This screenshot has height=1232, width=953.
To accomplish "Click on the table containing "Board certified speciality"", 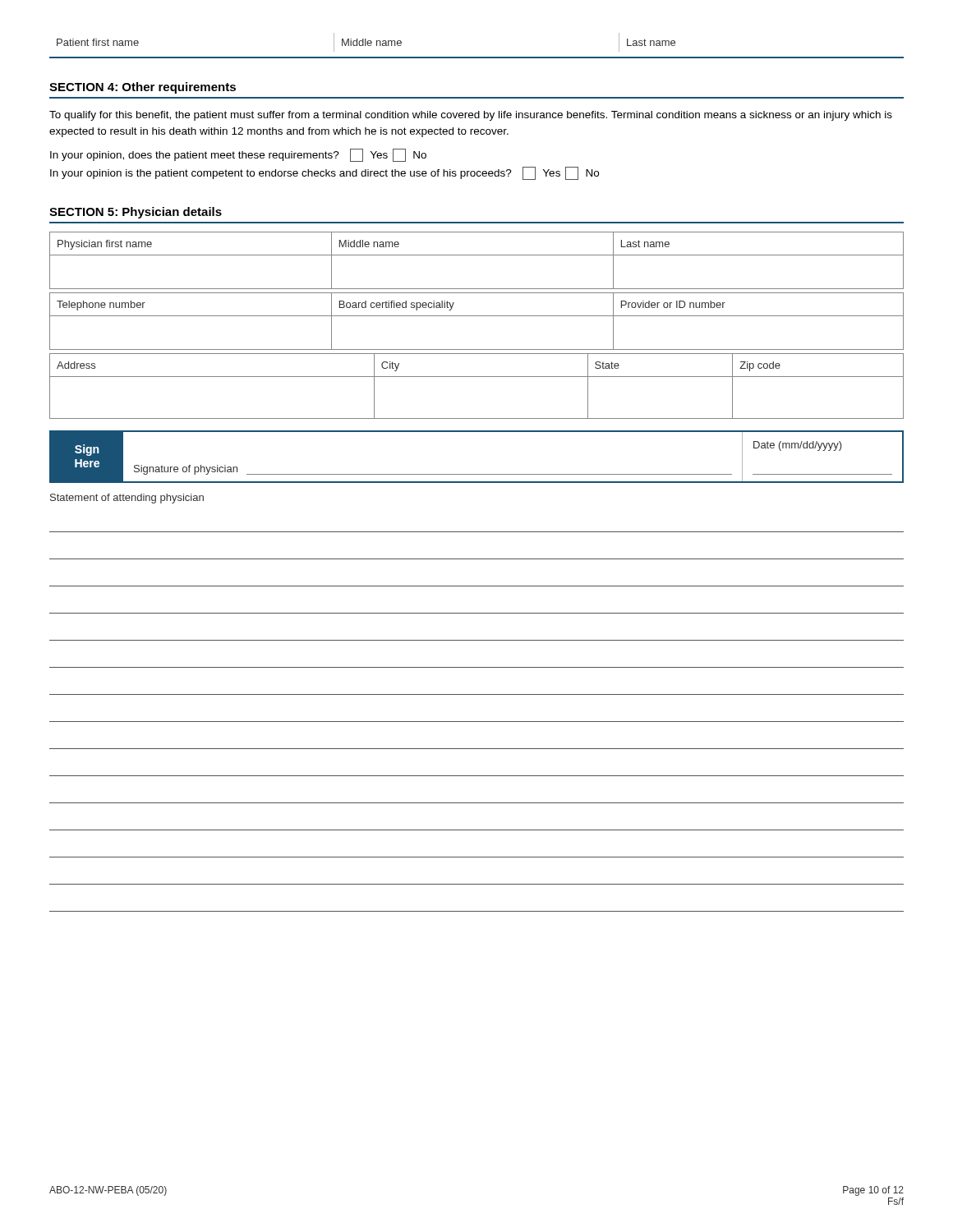I will click(476, 321).
